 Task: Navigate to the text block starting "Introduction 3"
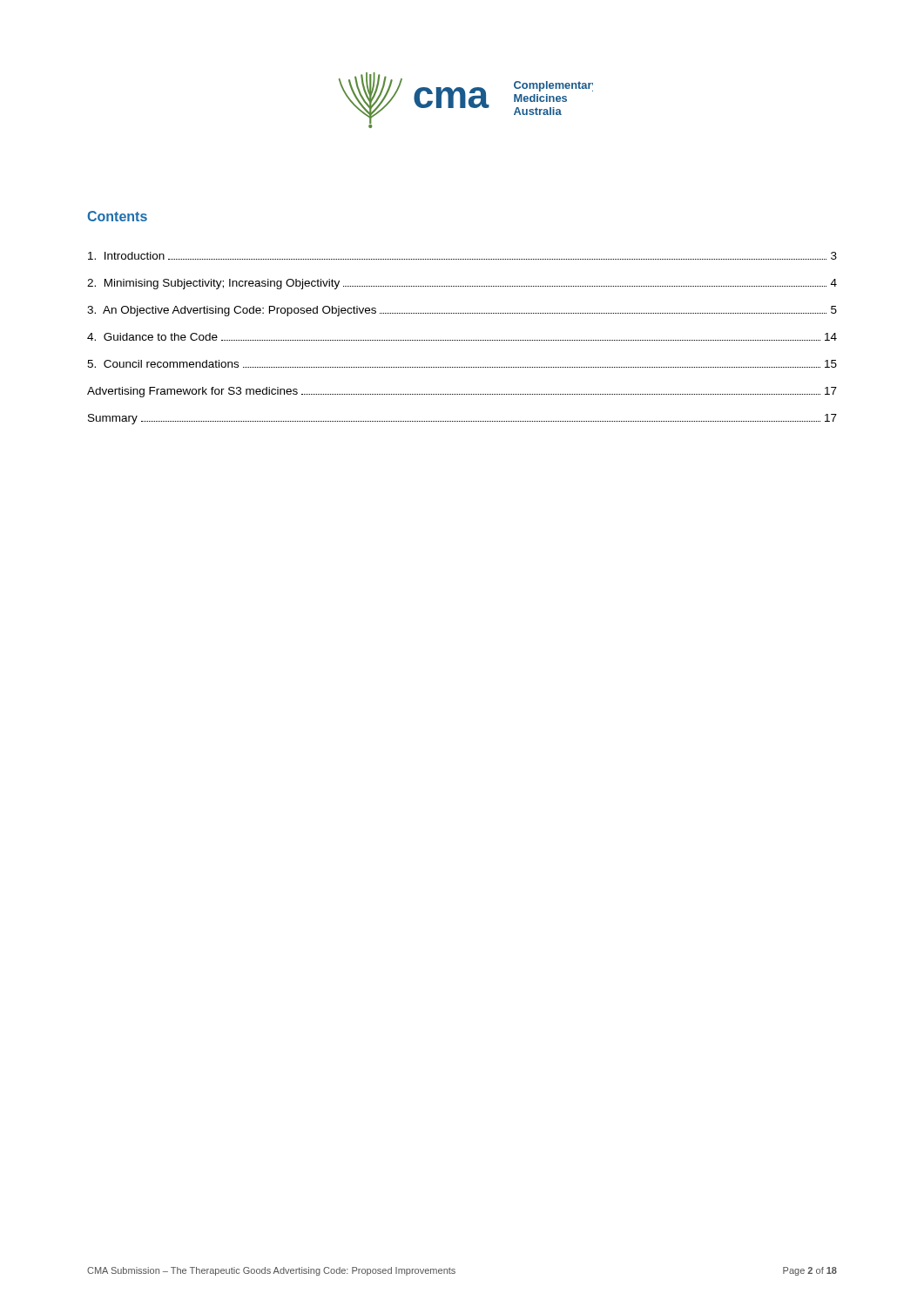pyautogui.click(x=462, y=256)
